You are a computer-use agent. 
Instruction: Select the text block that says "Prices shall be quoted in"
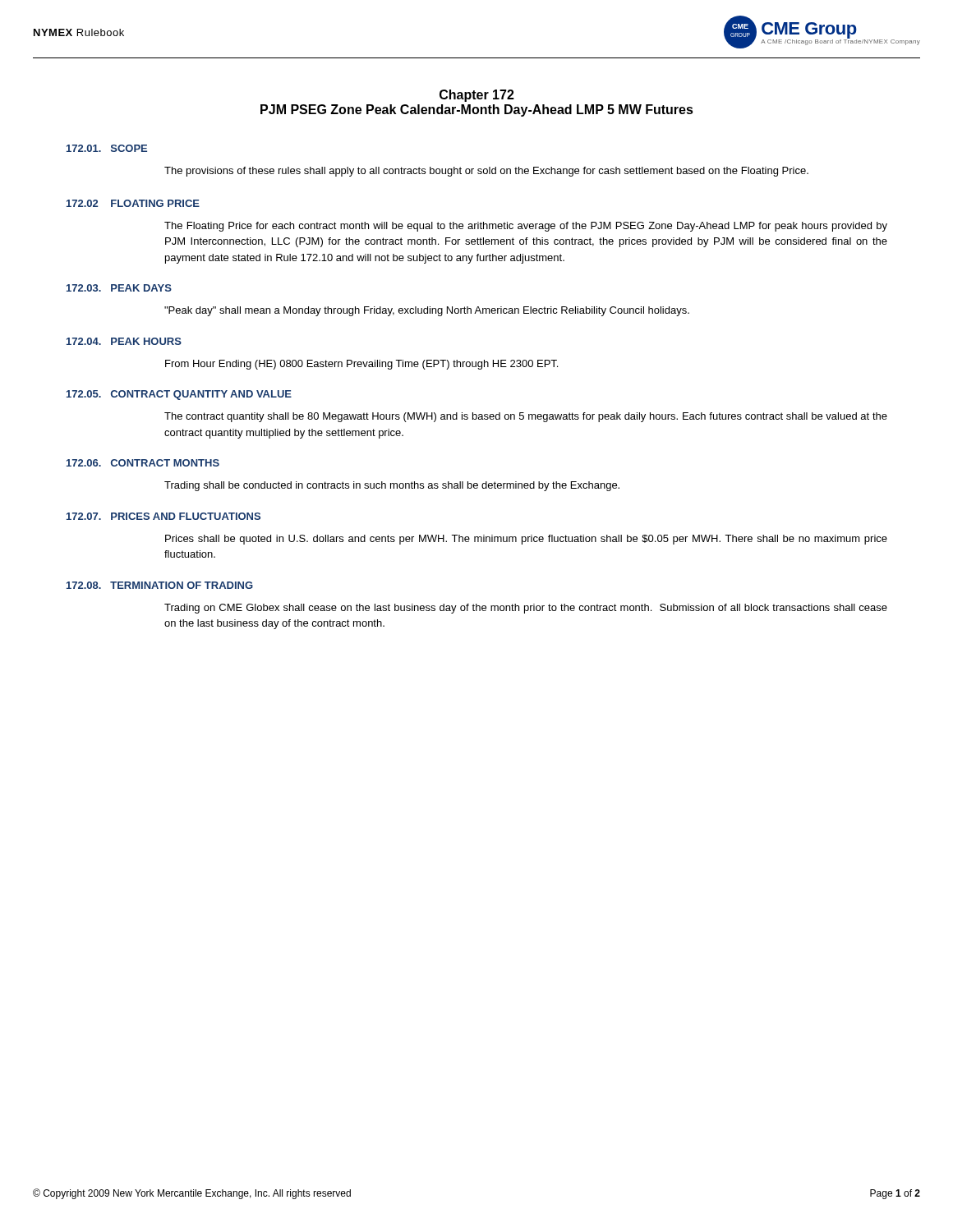click(526, 546)
